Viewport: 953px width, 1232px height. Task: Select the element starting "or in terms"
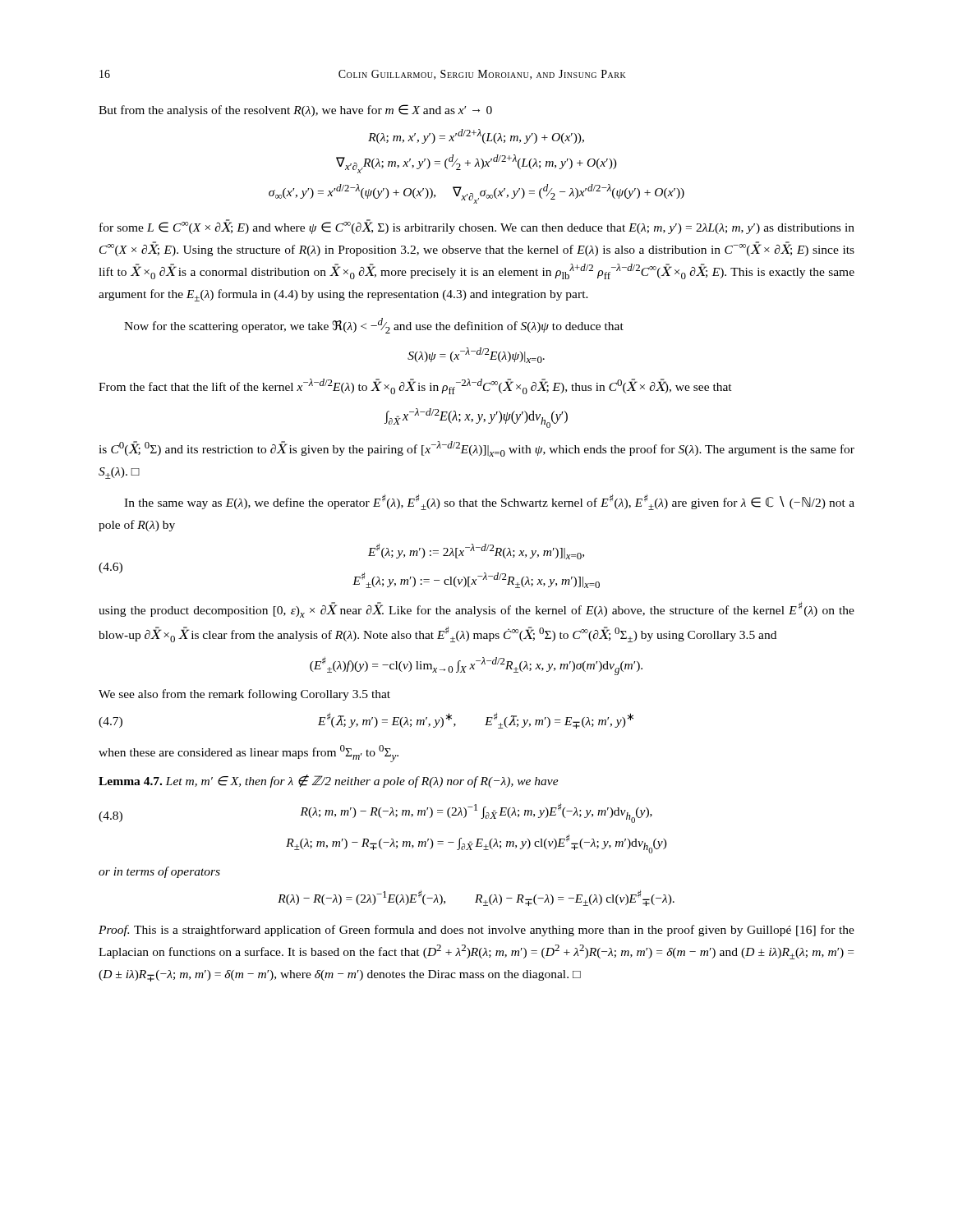click(x=159, y=872)
